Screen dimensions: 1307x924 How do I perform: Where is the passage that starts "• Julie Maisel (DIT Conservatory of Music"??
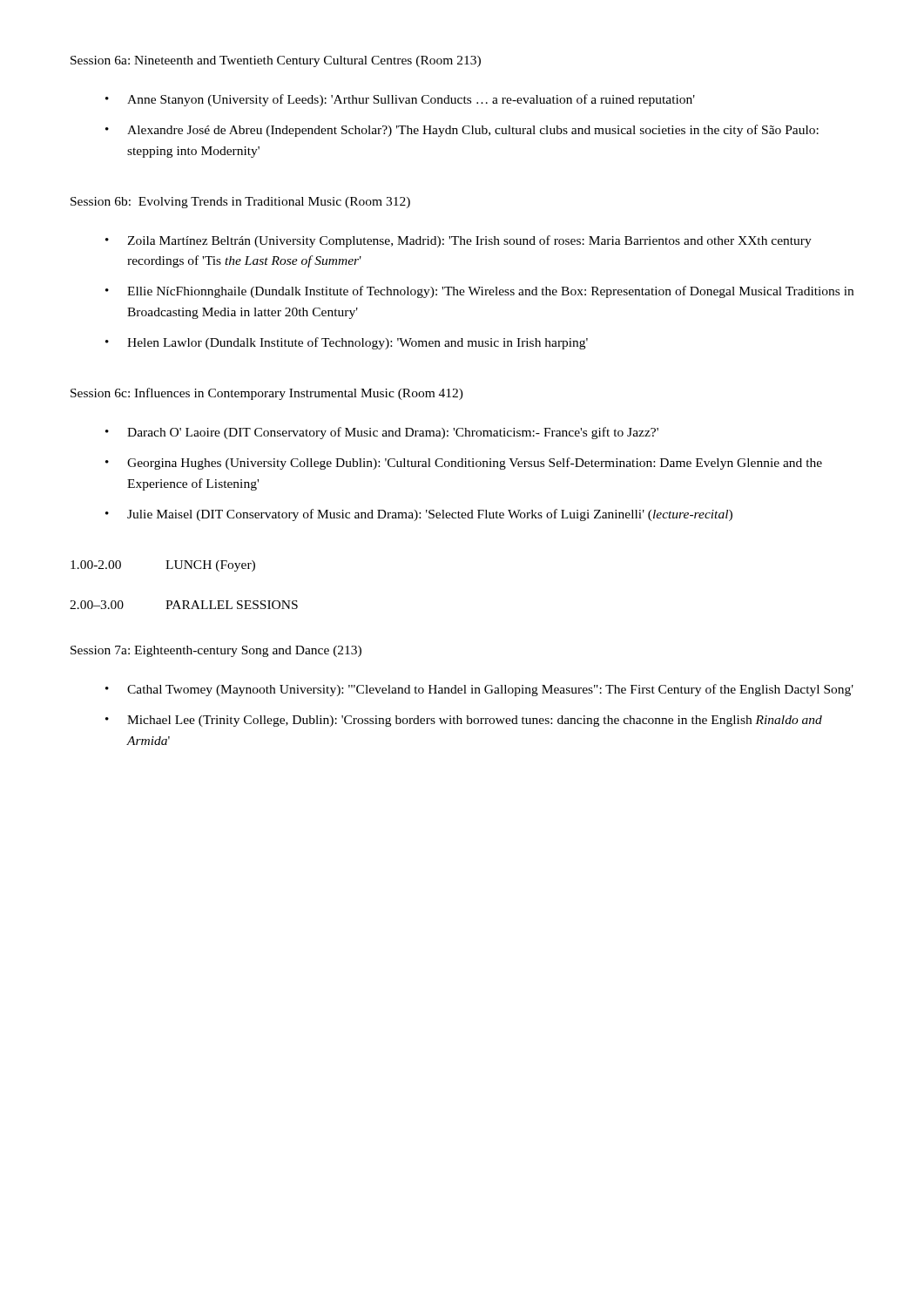[479, 514]
